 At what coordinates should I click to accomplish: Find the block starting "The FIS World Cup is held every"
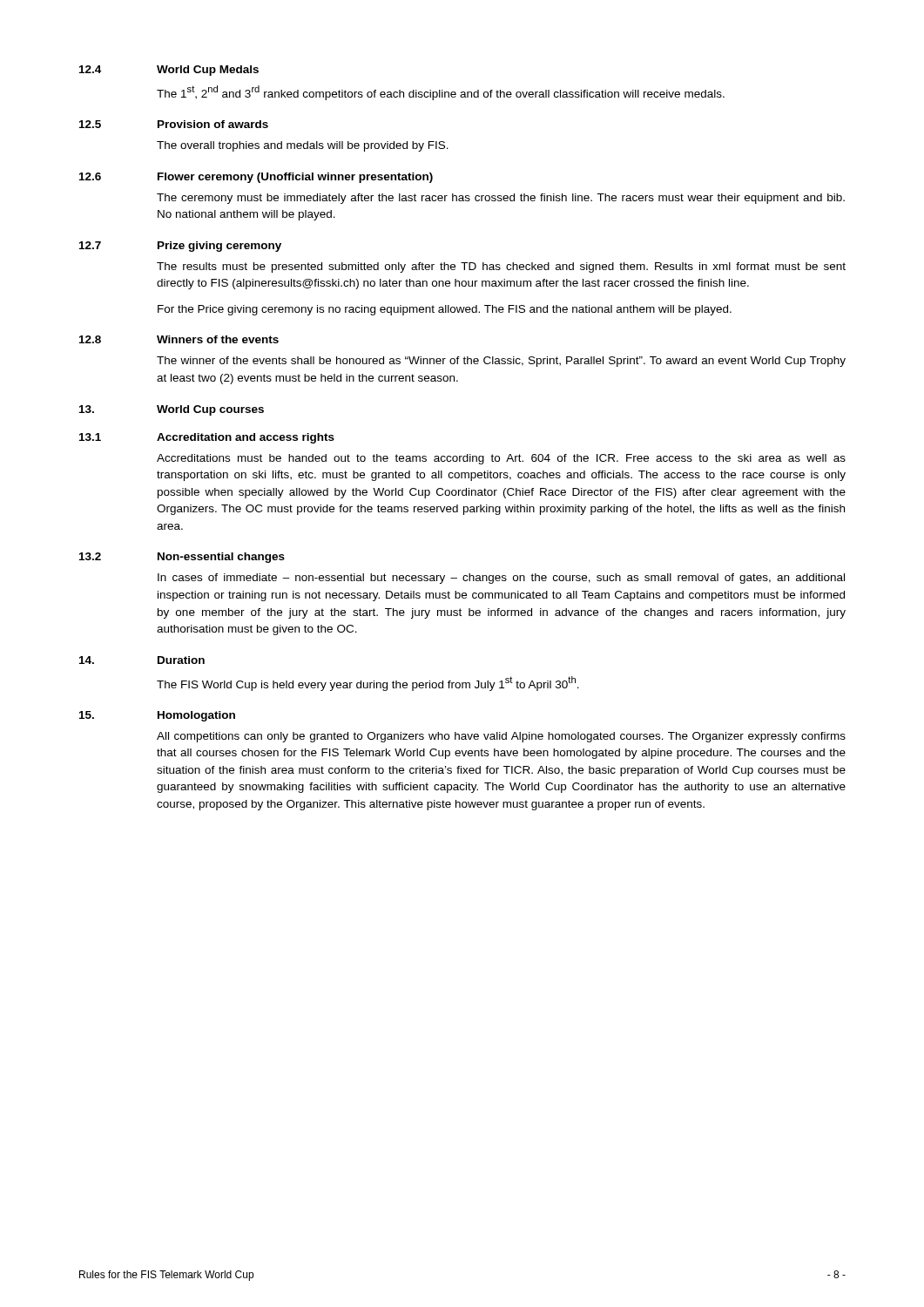coord(462,682)
